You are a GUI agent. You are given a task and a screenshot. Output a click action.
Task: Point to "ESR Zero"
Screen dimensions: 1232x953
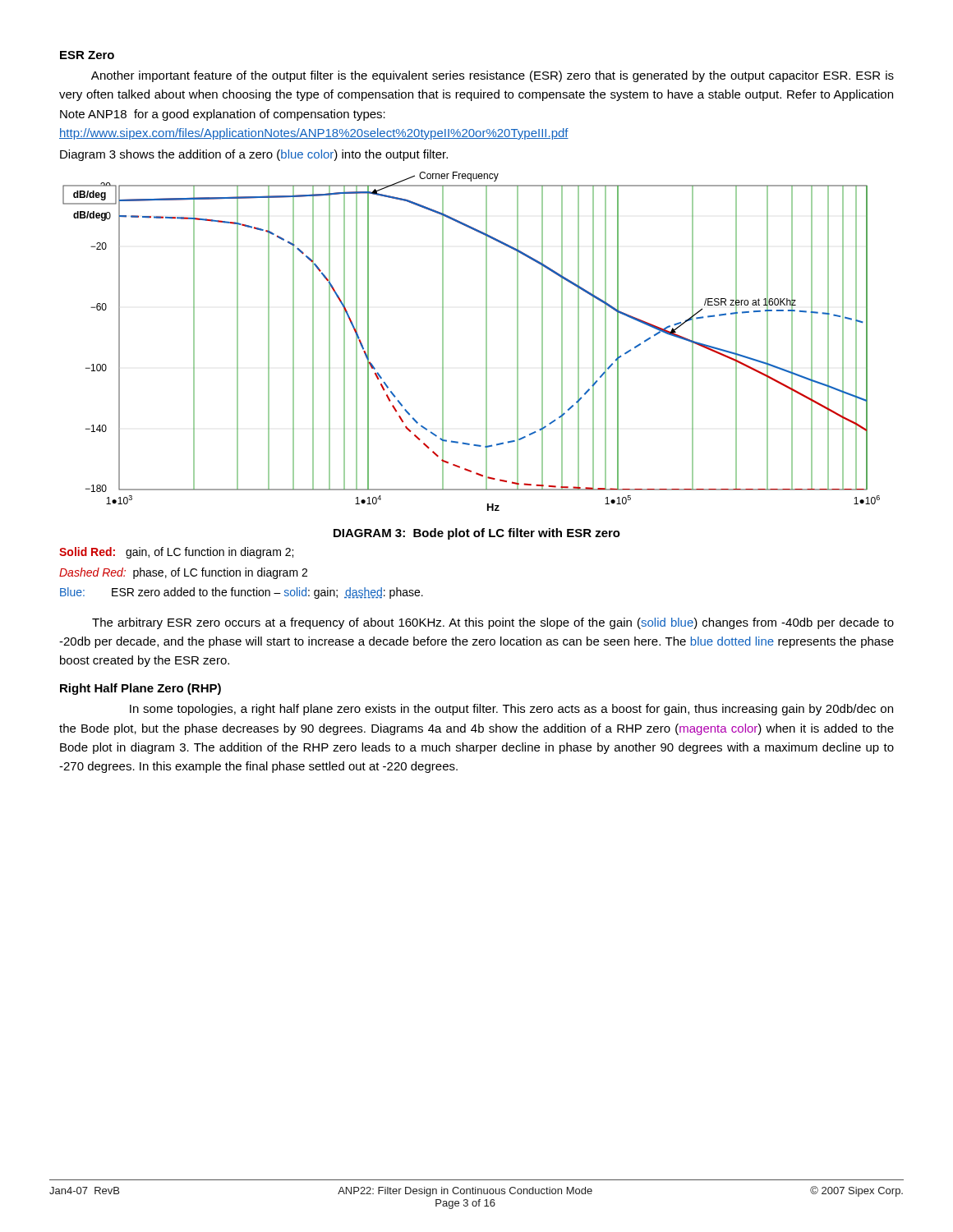click(87, 55)
